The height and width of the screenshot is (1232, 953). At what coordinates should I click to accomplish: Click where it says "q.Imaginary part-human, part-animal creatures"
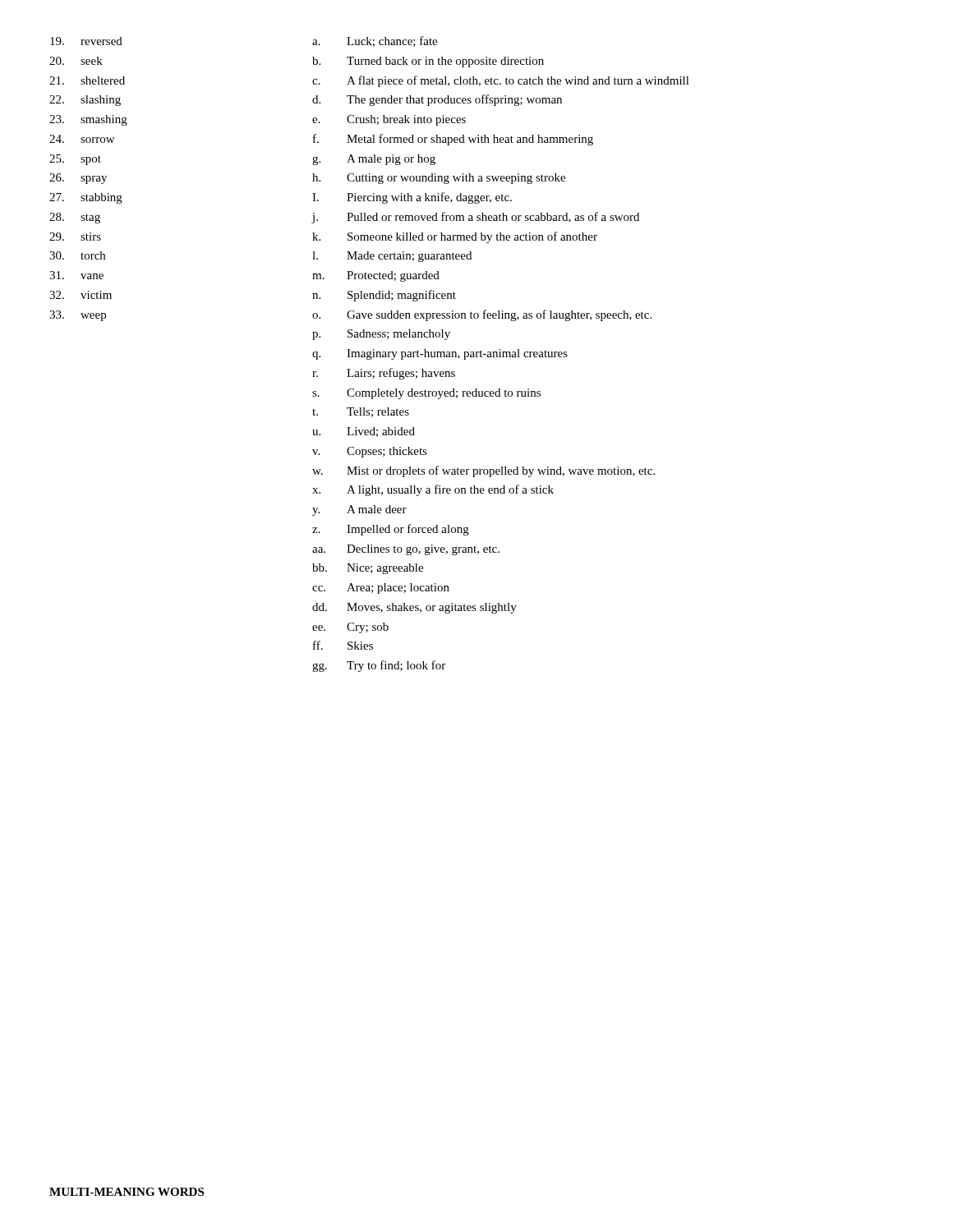point(440,354)
